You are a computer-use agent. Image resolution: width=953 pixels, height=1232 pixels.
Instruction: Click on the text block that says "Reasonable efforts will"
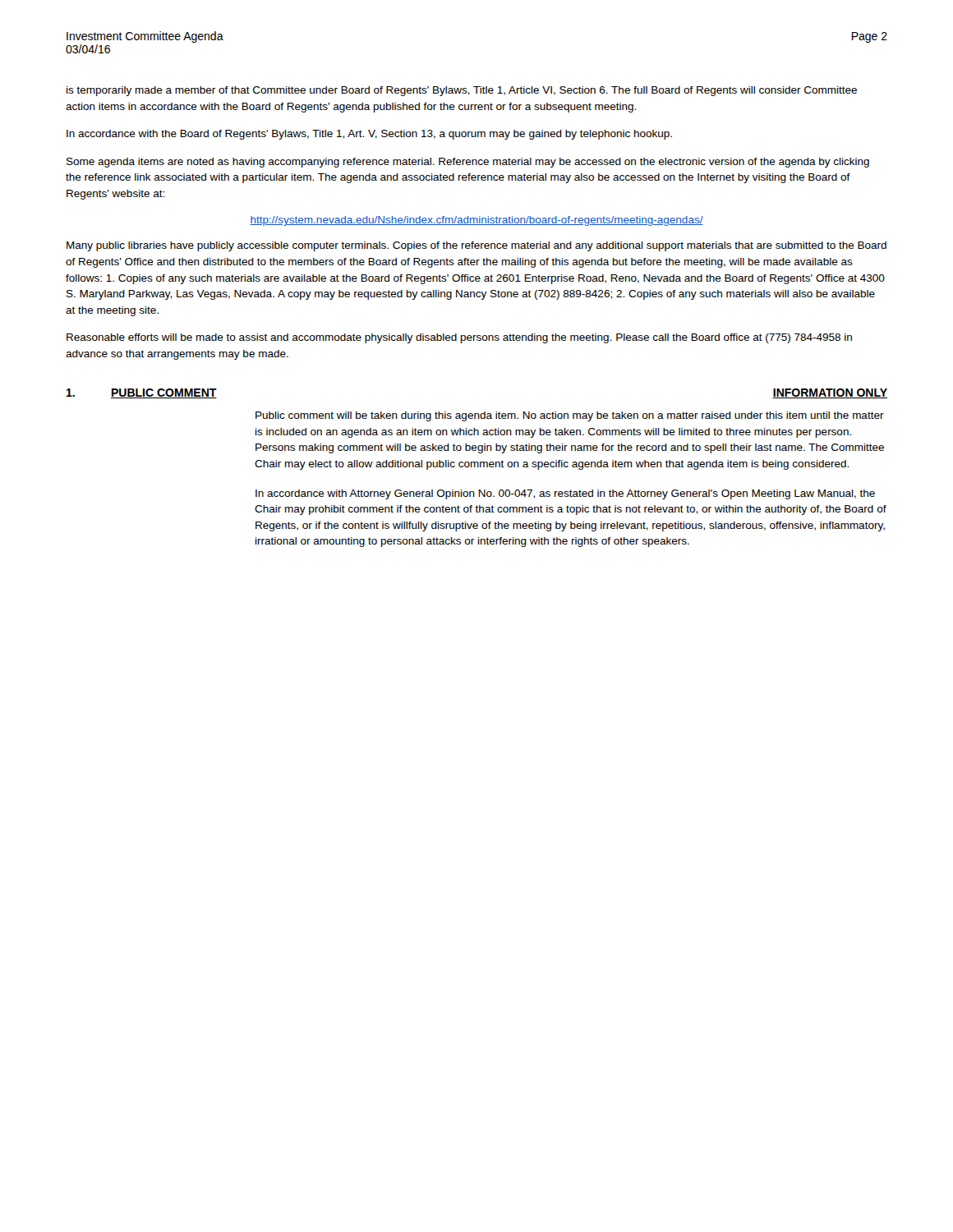pyautogui.click(x=476, y=346)
